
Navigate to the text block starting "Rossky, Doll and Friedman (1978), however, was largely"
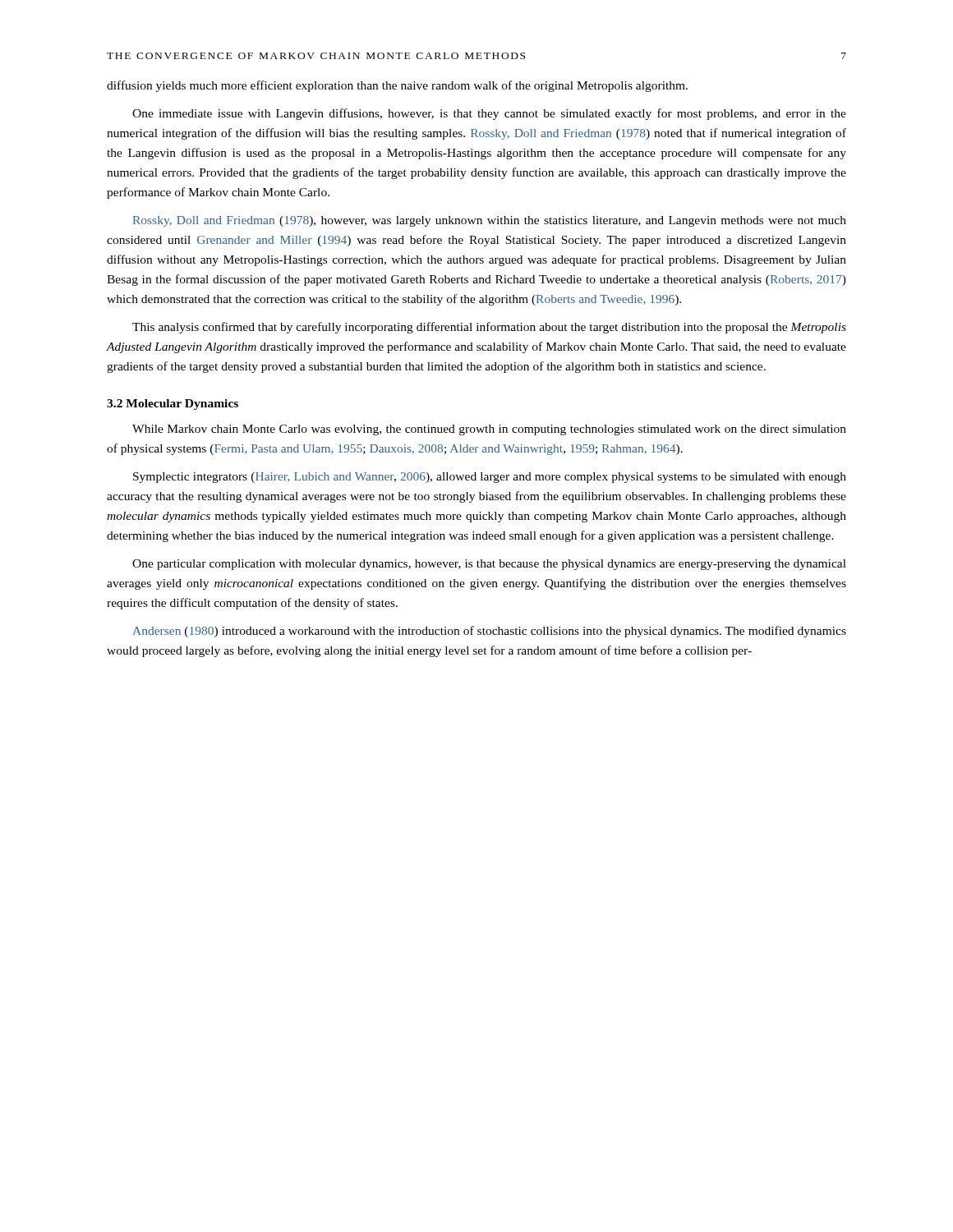476,260
